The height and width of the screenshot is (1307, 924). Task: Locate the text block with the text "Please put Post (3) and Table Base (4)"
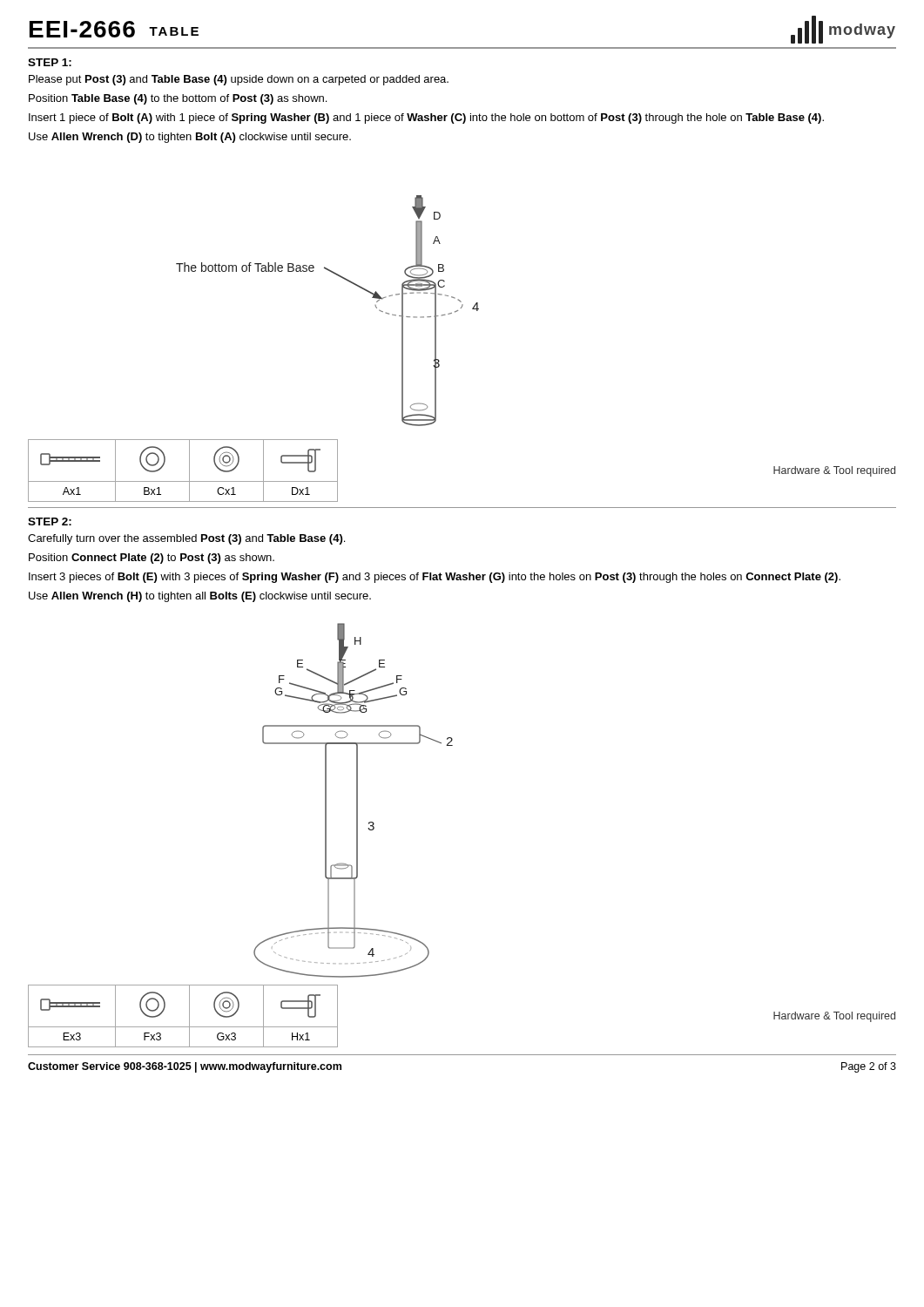[x=239, y=79]
